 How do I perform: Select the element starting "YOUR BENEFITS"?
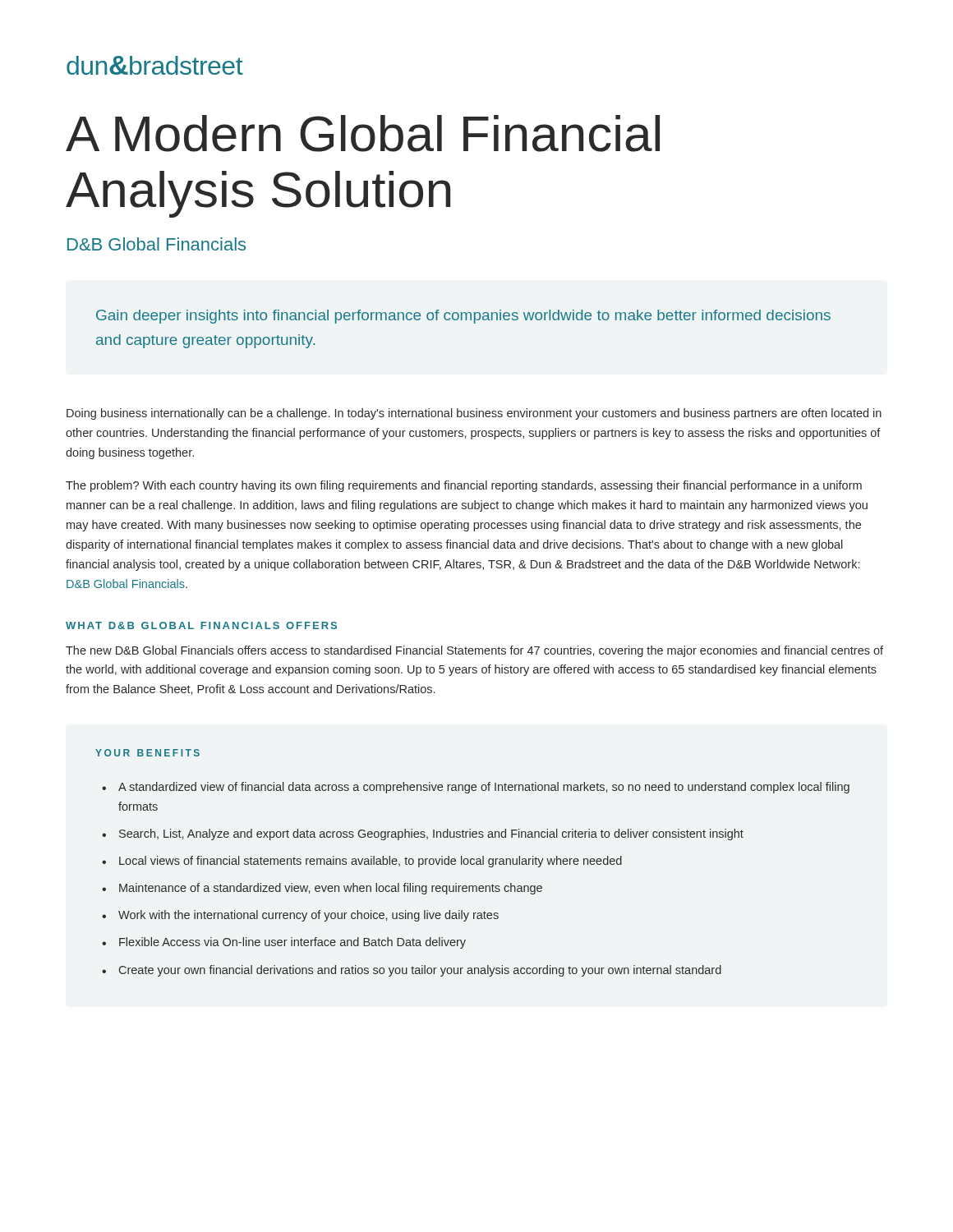147,753
